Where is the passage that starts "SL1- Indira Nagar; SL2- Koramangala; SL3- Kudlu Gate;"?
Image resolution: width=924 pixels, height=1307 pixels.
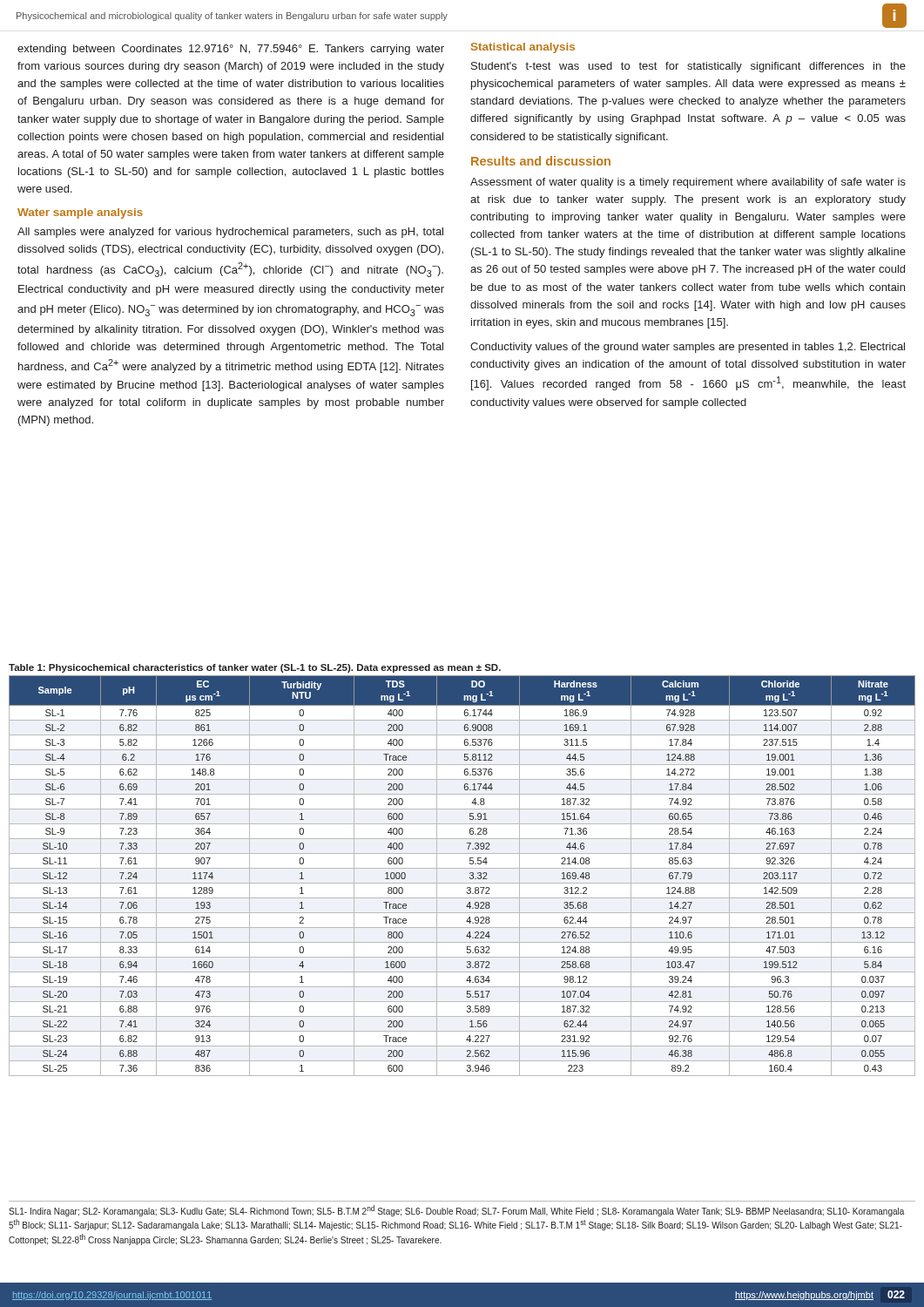tap(456, 1225)
